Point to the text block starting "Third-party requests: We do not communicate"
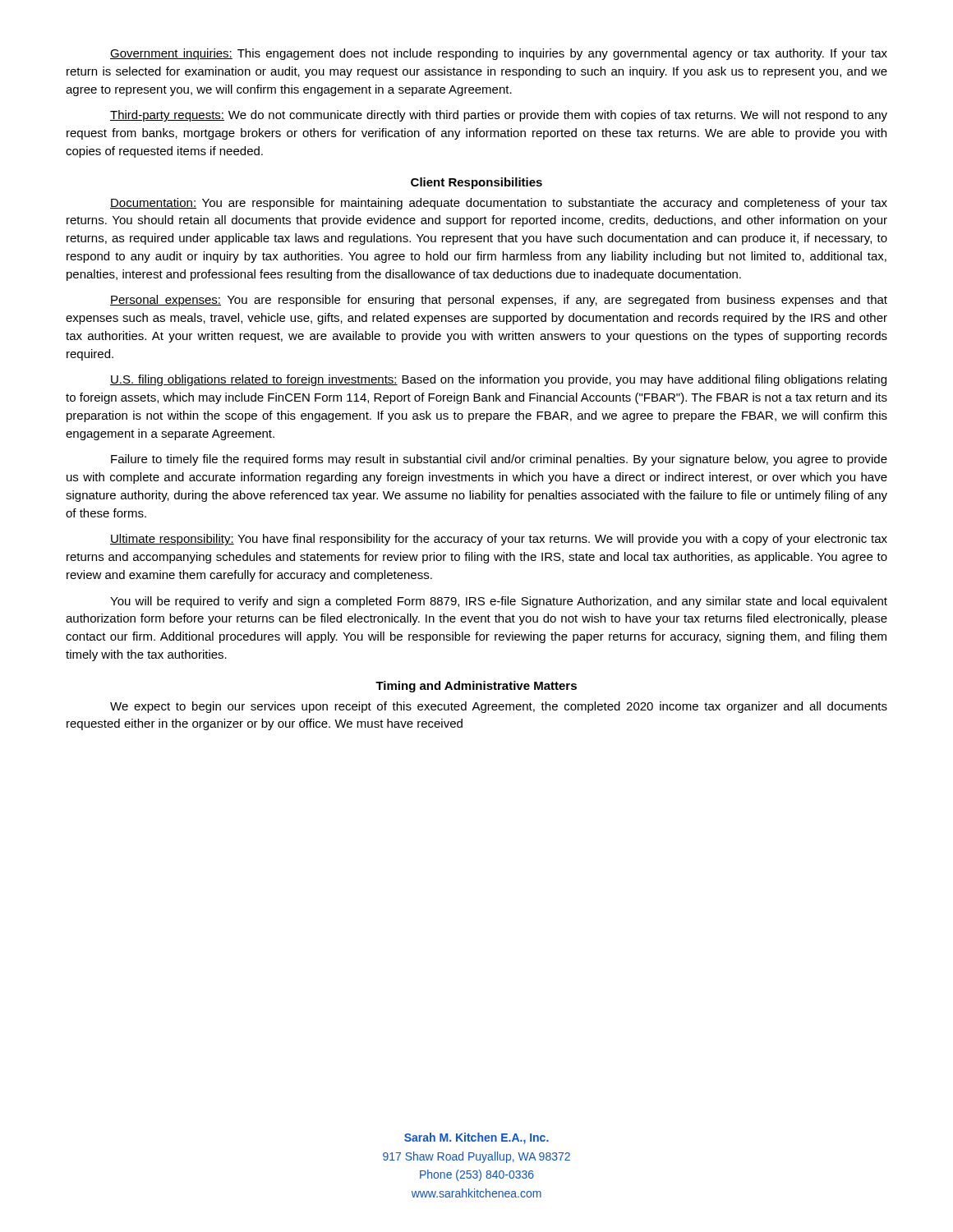 pos(476,133)
